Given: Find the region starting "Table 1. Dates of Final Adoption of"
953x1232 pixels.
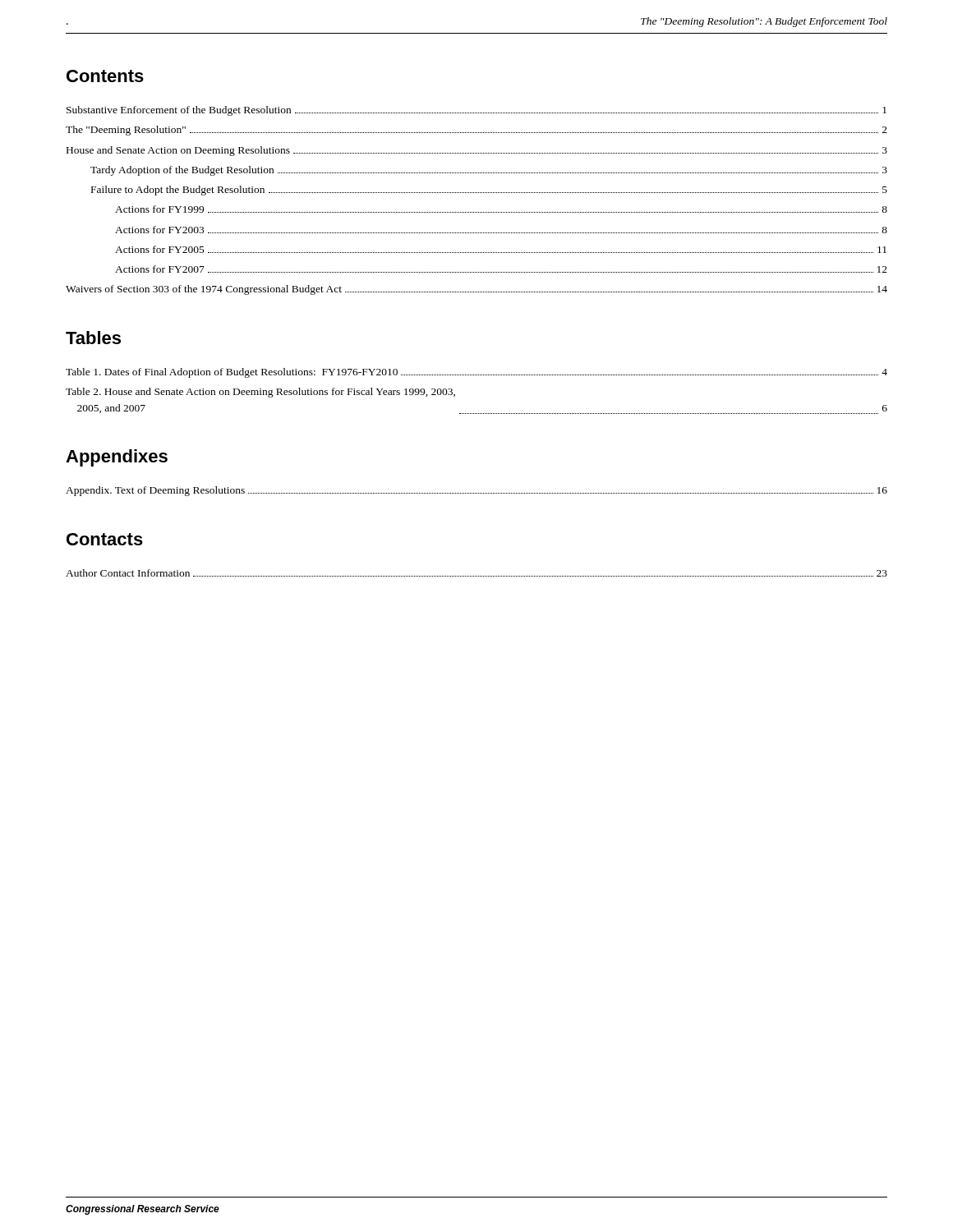Looking at the screenshot, I should (476, 372).
